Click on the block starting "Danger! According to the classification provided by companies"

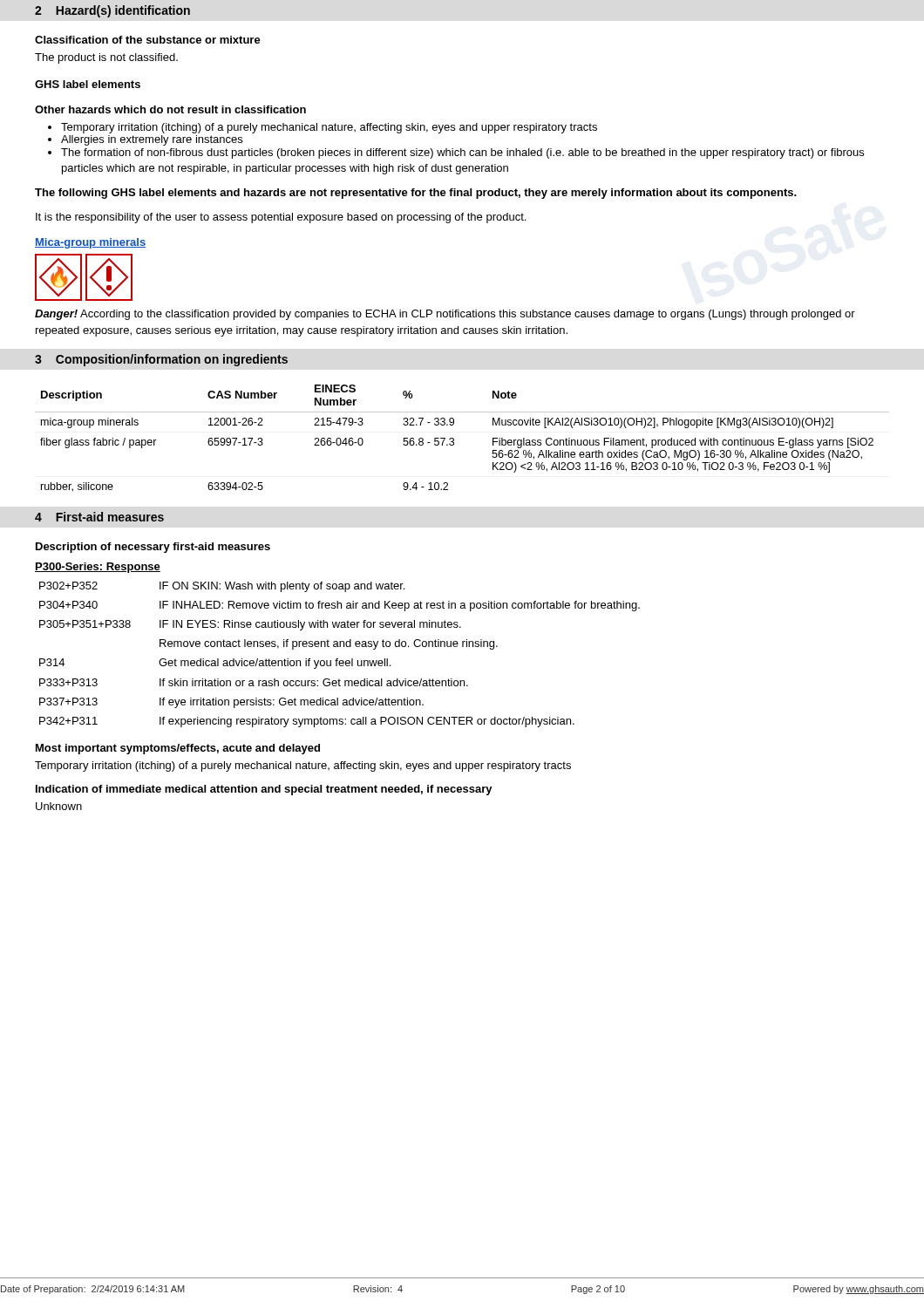point(445,322)
